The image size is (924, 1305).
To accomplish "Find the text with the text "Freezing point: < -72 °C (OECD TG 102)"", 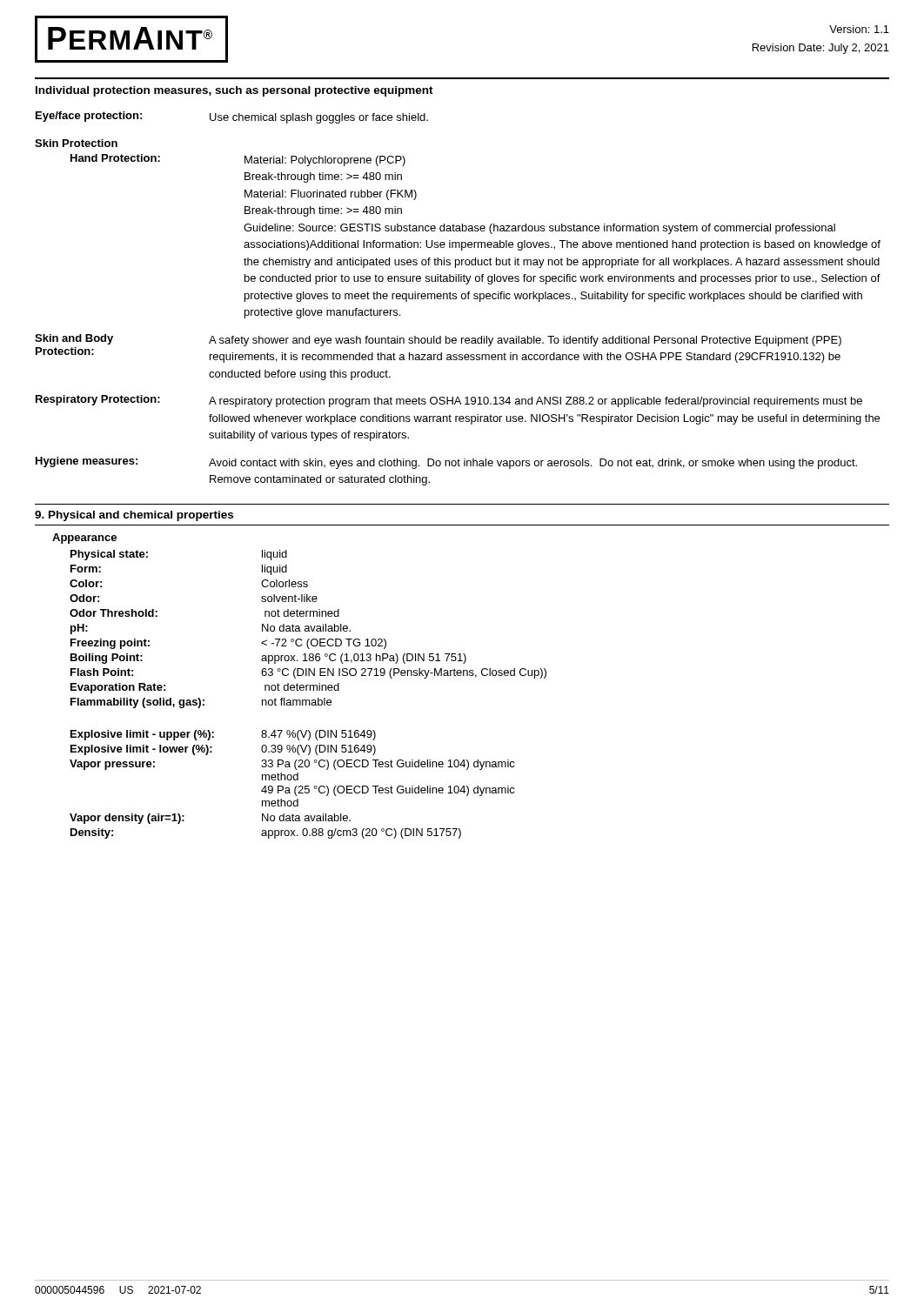I will [x=114, y=643].
